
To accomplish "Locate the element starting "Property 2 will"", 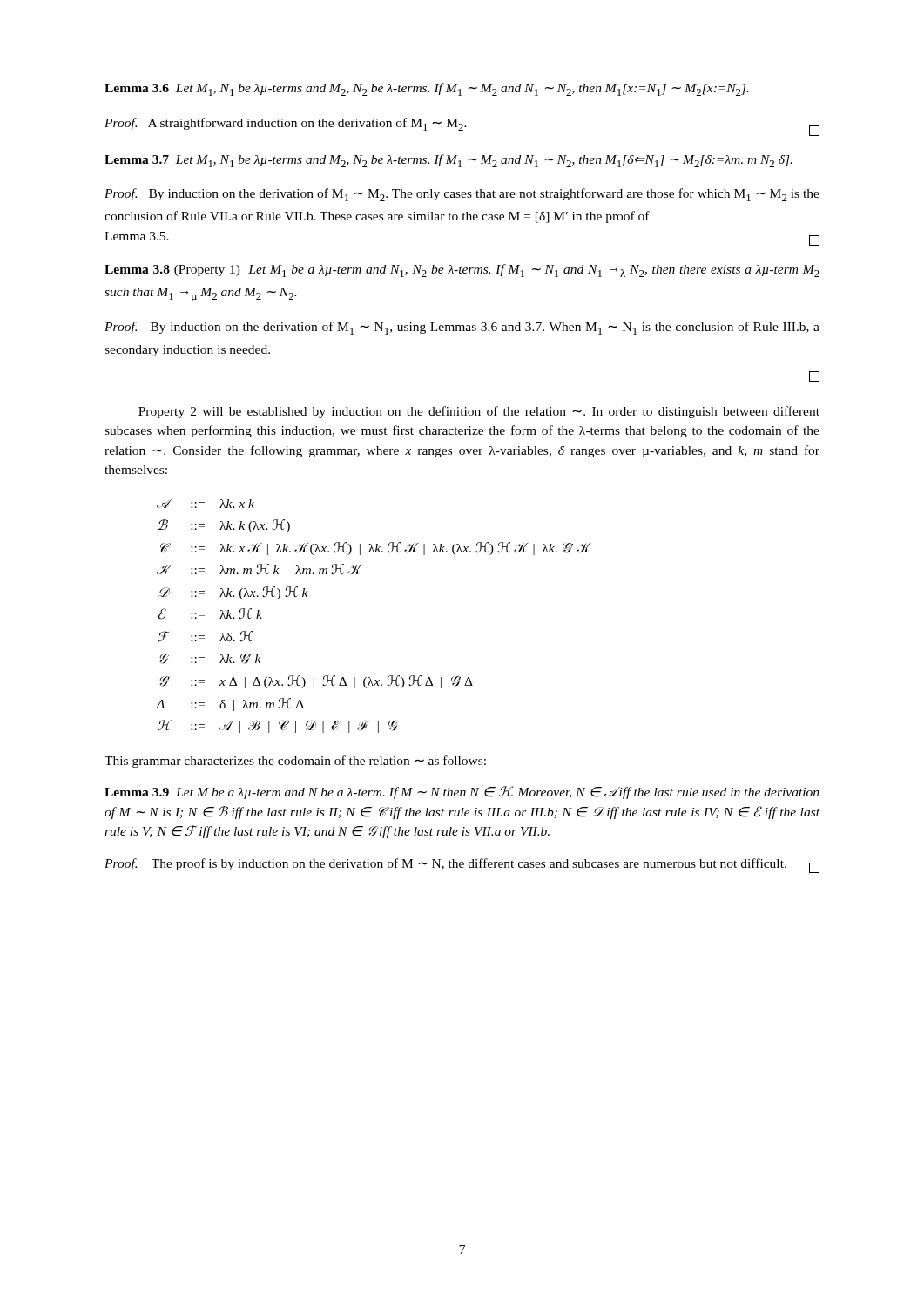I will [462, 441].
